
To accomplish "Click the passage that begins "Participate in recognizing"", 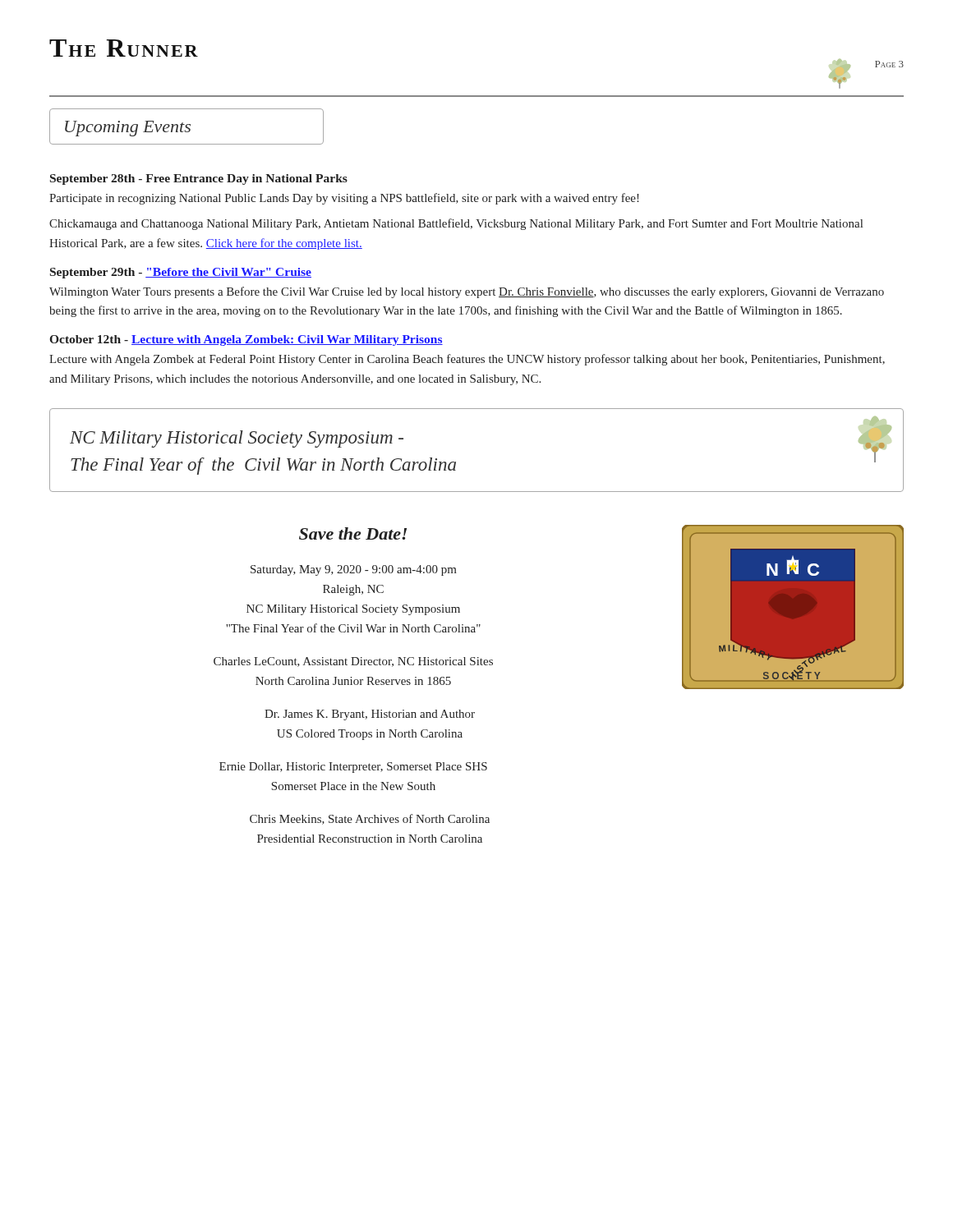I will [x=345, y=198].
